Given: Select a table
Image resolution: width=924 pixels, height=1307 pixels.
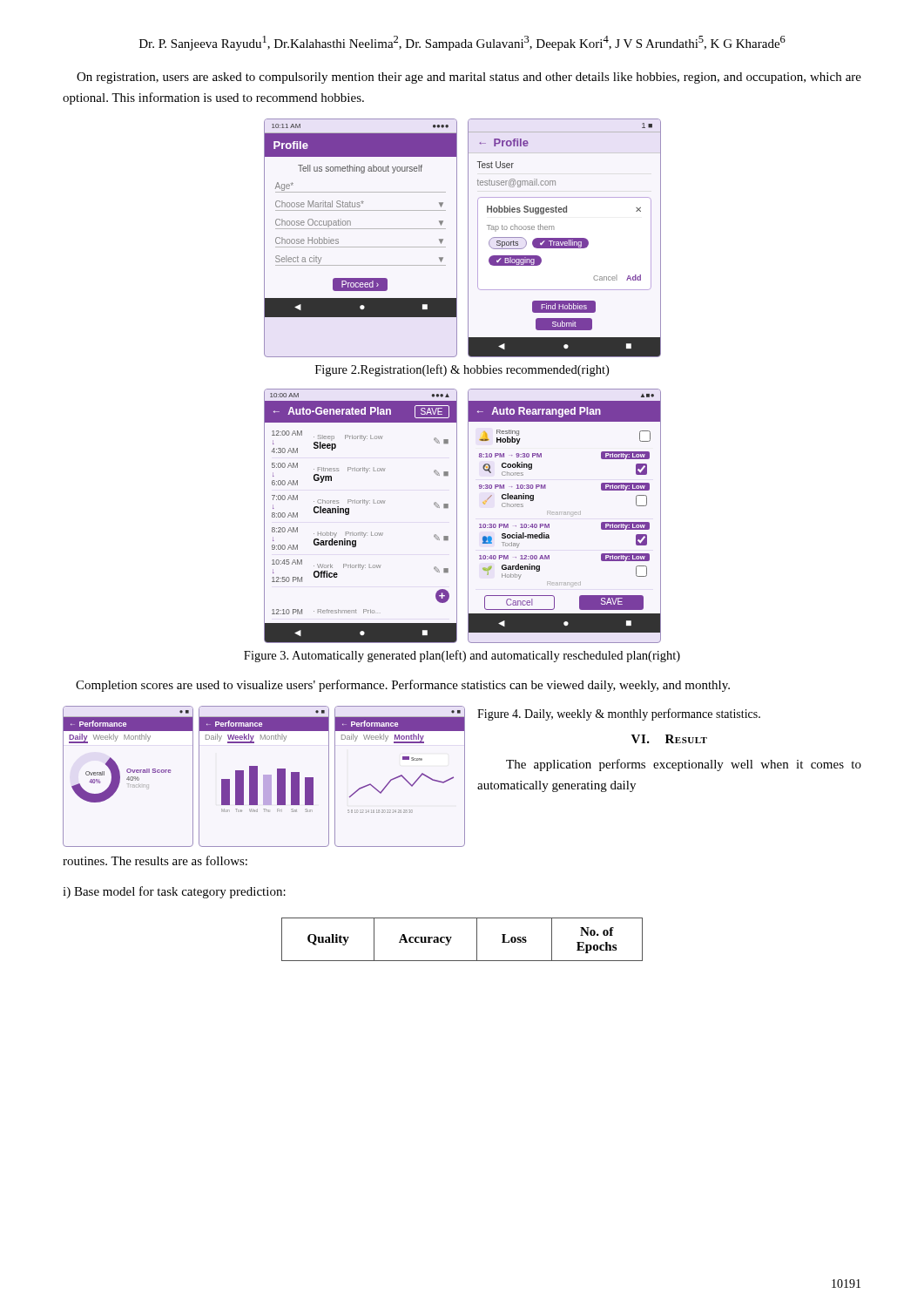Looking at the screenshot, I should pos(462,935).
